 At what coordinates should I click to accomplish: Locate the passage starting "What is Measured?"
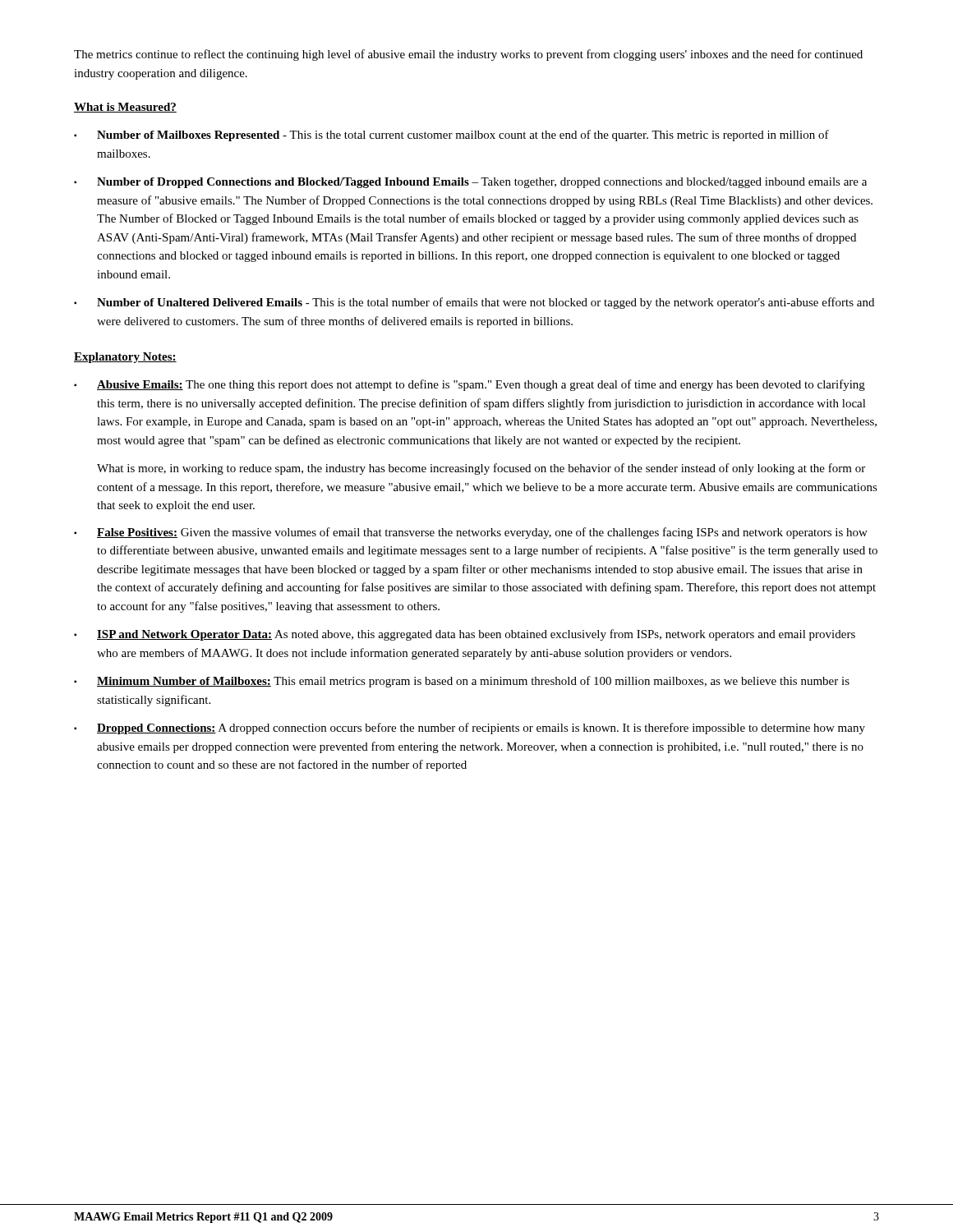click(125, 107)
